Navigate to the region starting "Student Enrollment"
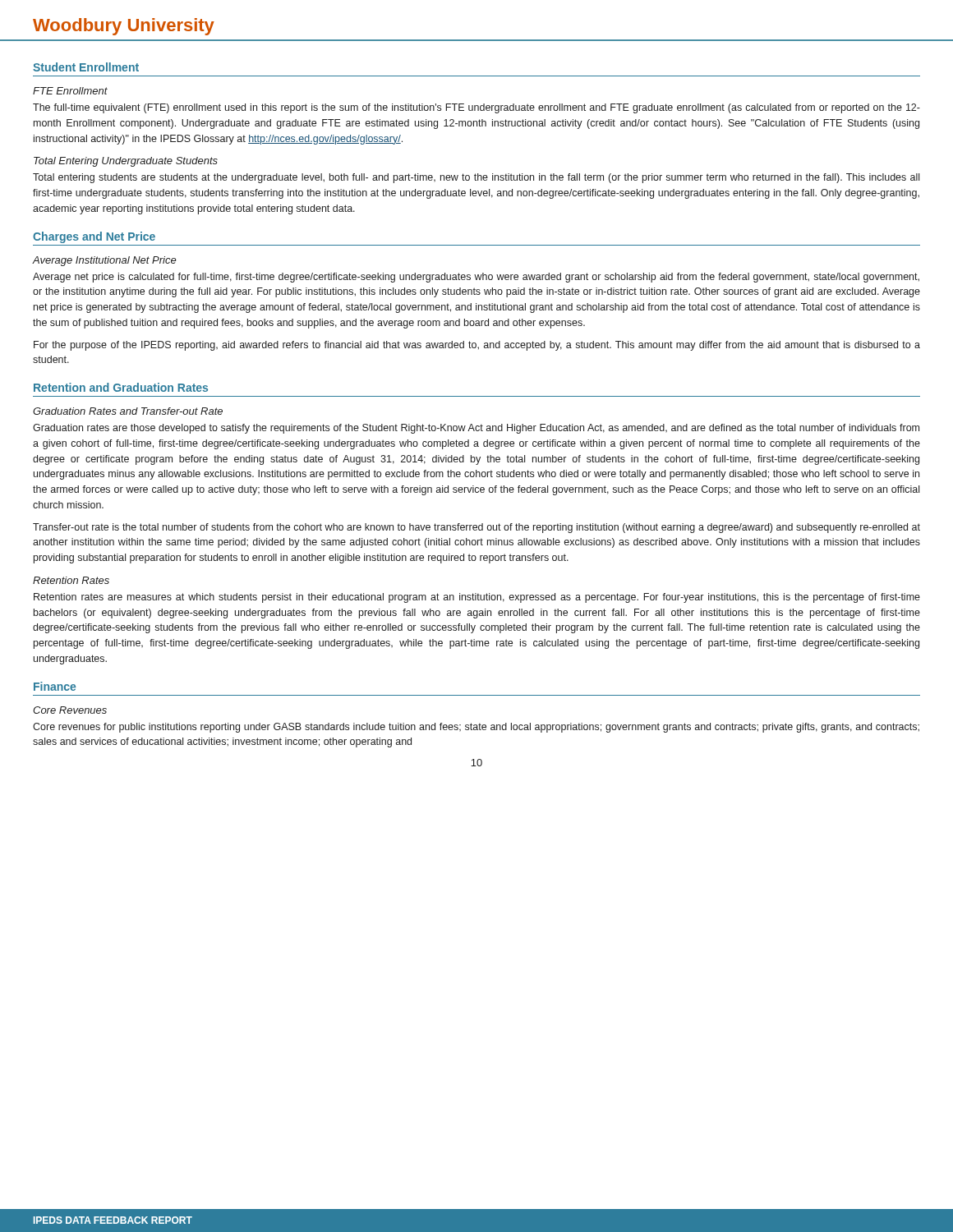The width and height of the screenshot is (953, 1232). (86, 67)
